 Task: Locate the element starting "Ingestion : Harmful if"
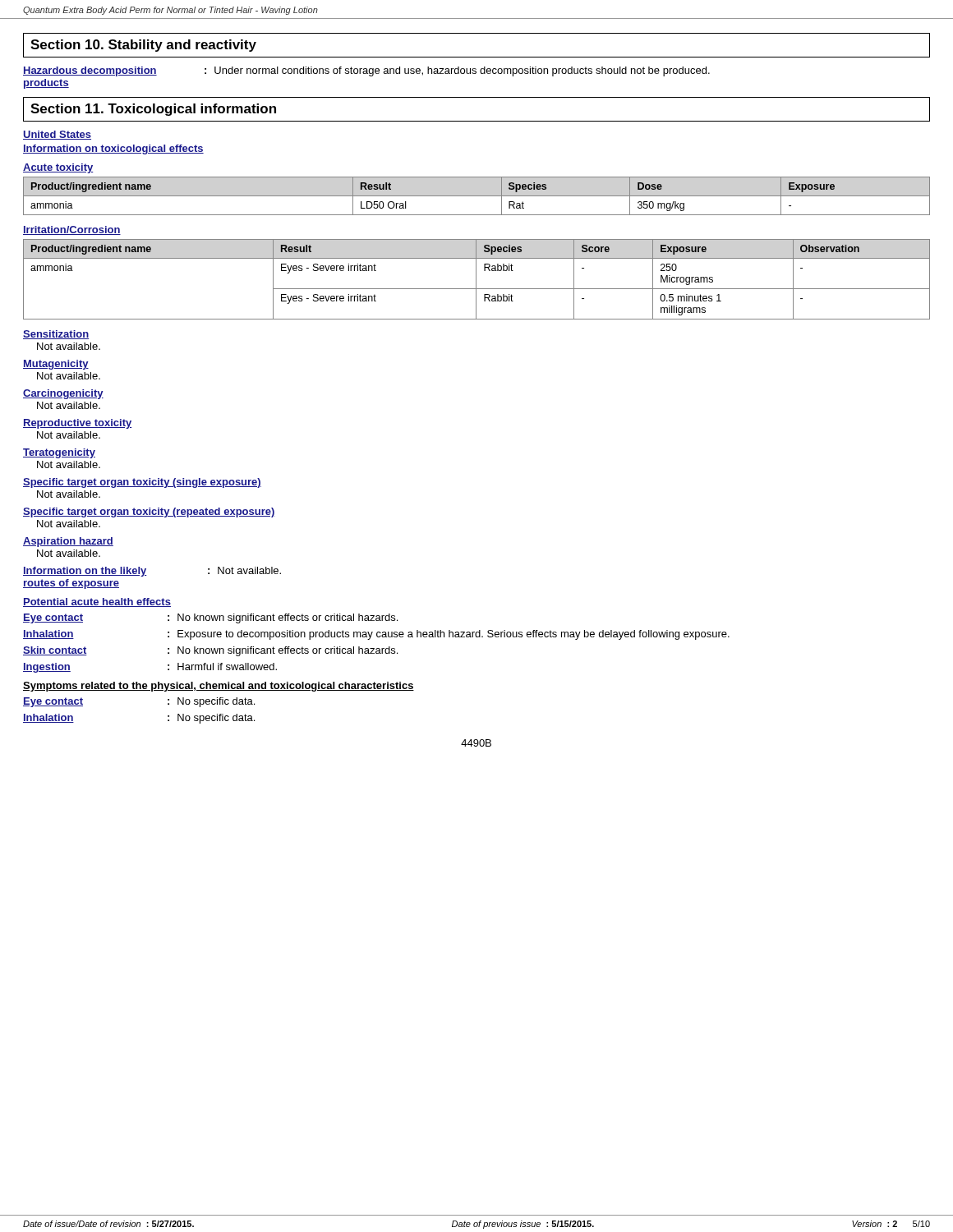coord(52,667)
